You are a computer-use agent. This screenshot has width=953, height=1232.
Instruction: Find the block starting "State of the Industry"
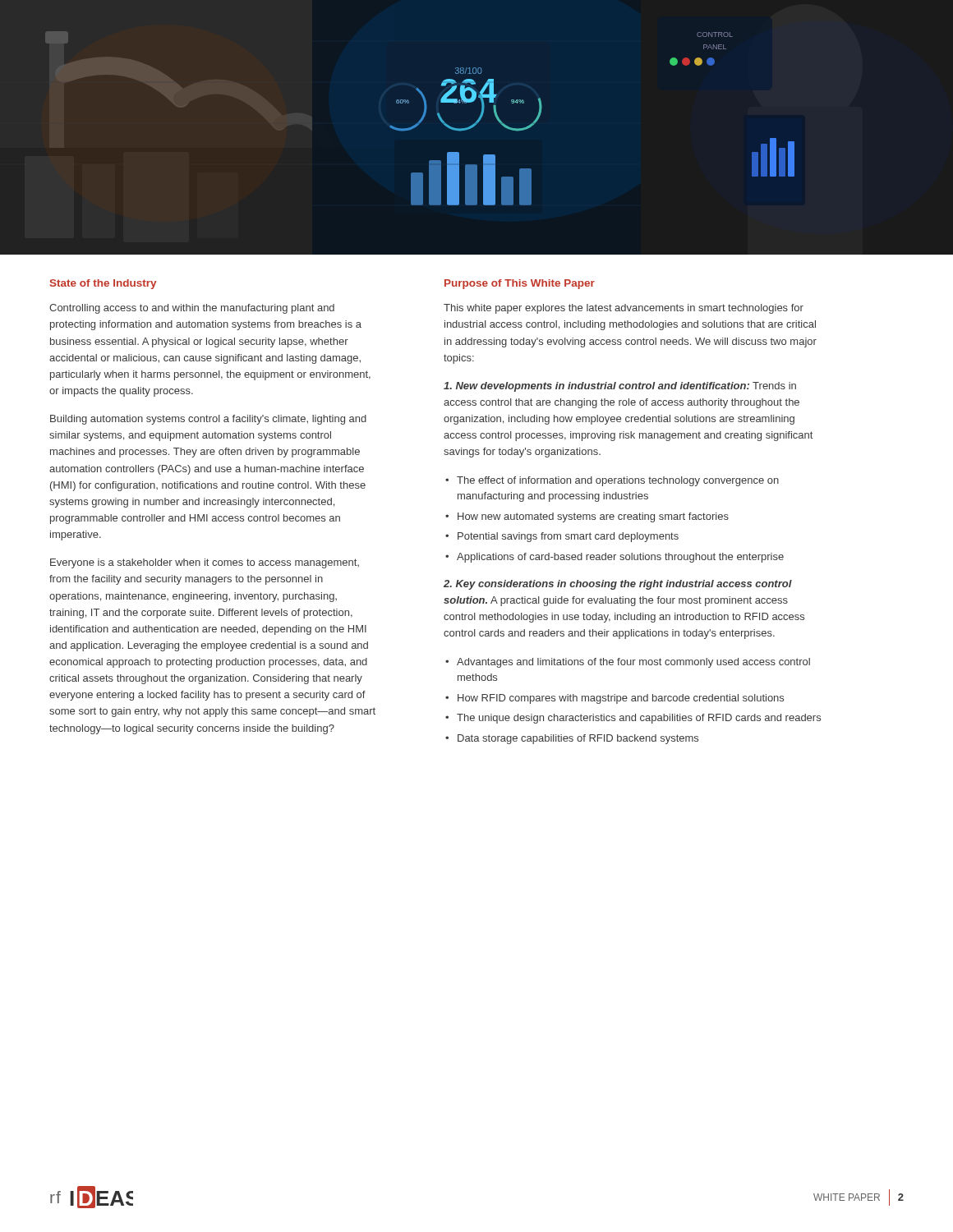click(x=103, y=283)
